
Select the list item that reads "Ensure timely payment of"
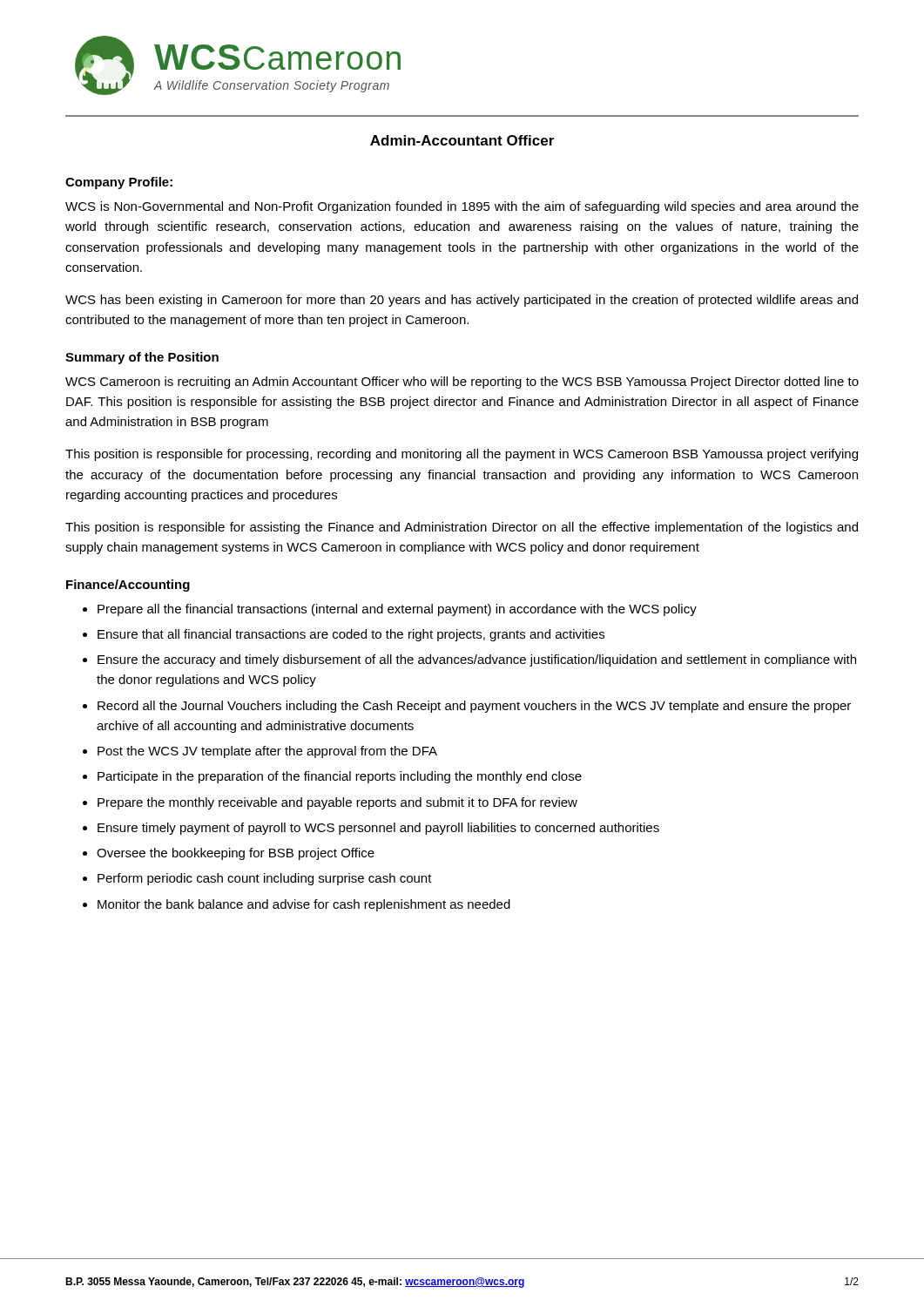click(x=378, y=827)
